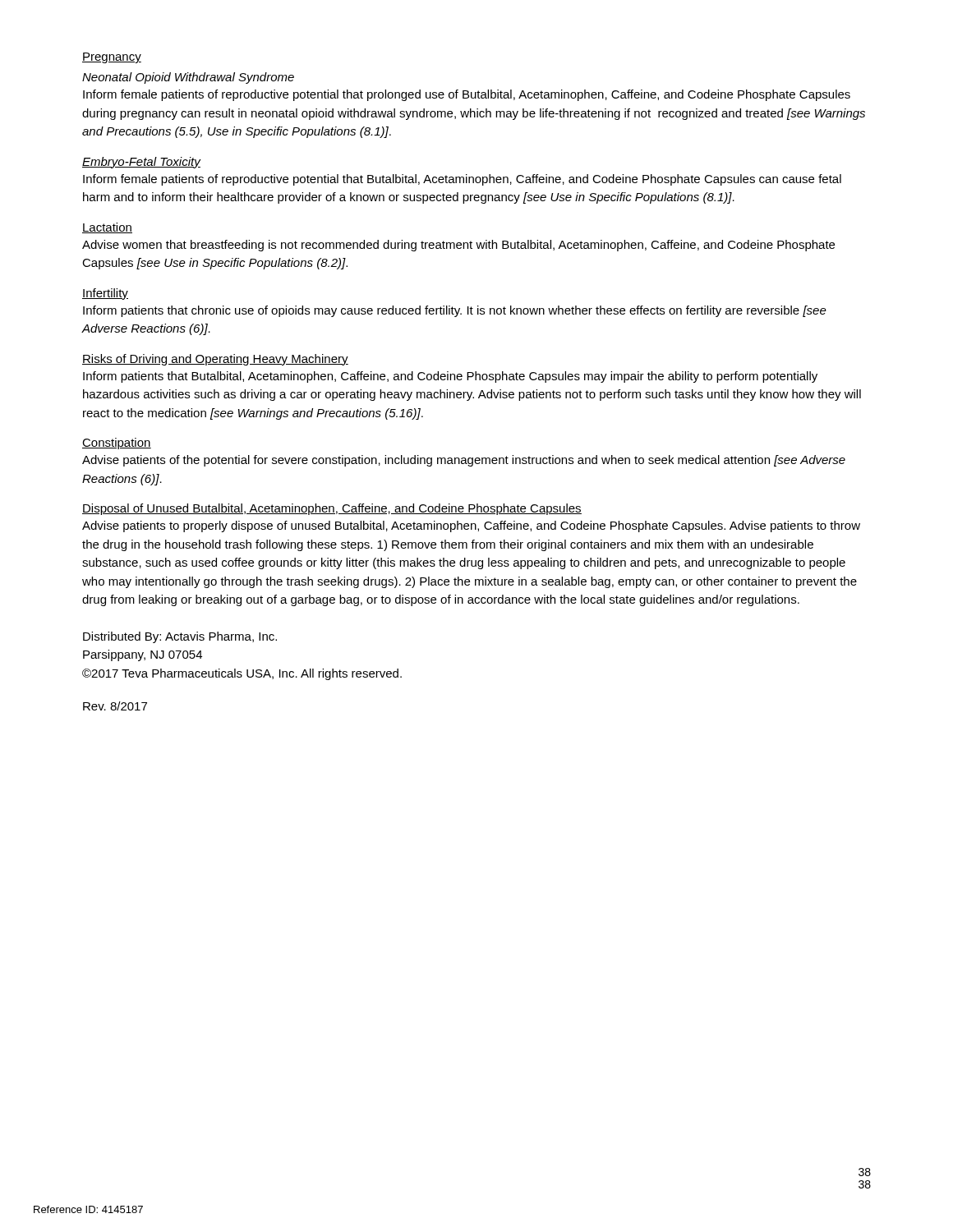Select the section header containing "Neonatal Opioid Withdrawal"

(x=188, y=77)
